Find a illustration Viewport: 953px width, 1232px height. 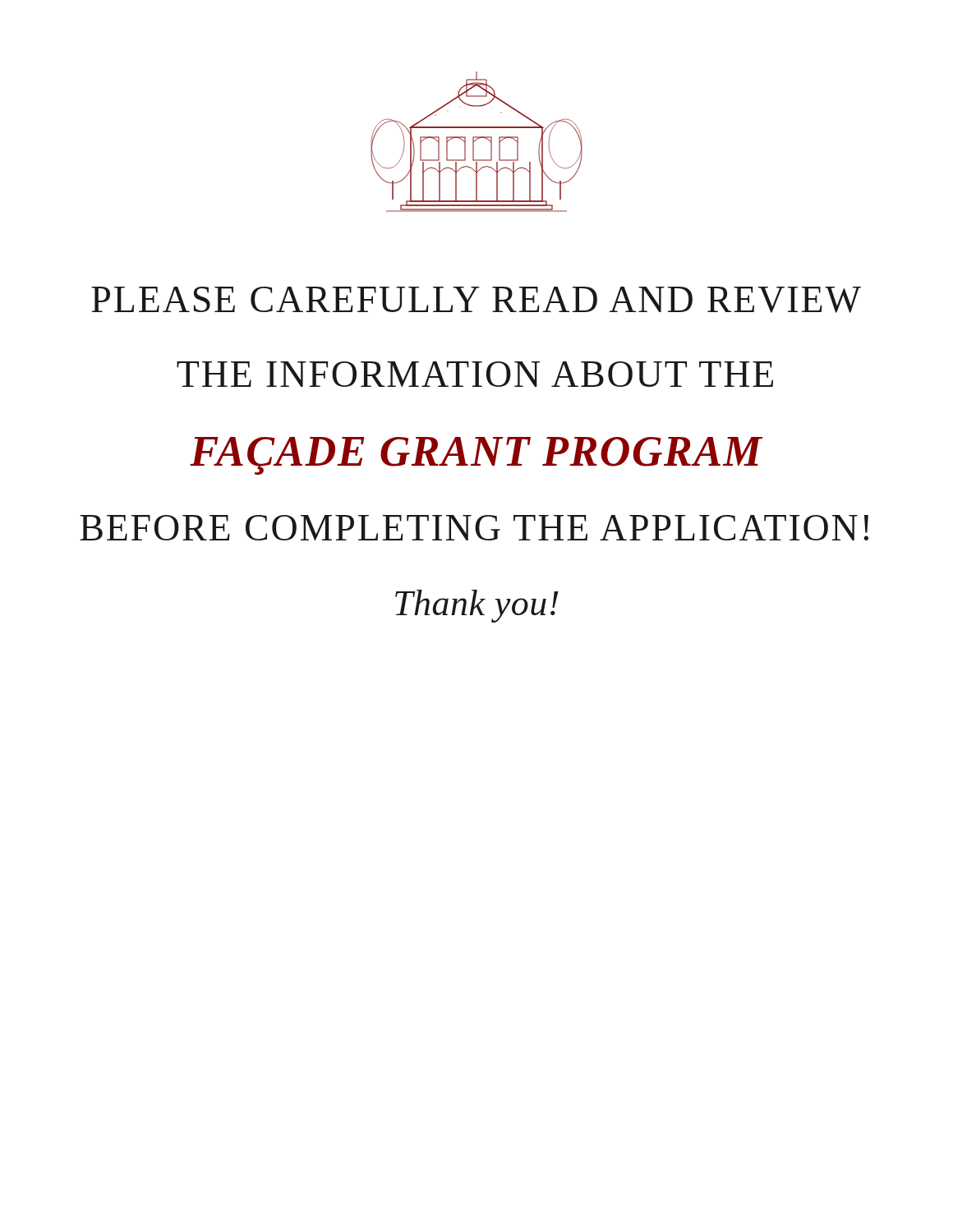[476, 148]
